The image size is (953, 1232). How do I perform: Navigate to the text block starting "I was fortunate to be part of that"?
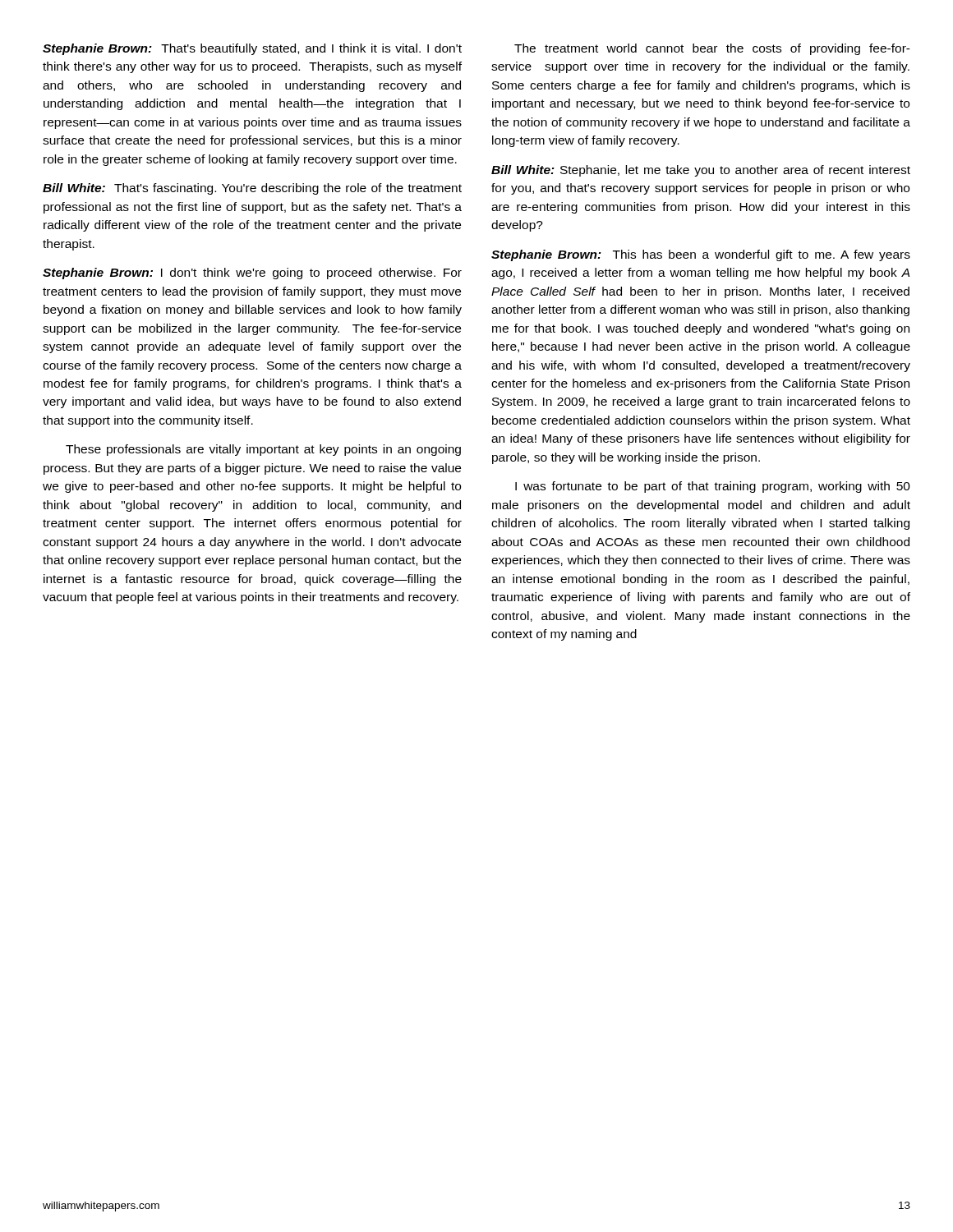701,560
